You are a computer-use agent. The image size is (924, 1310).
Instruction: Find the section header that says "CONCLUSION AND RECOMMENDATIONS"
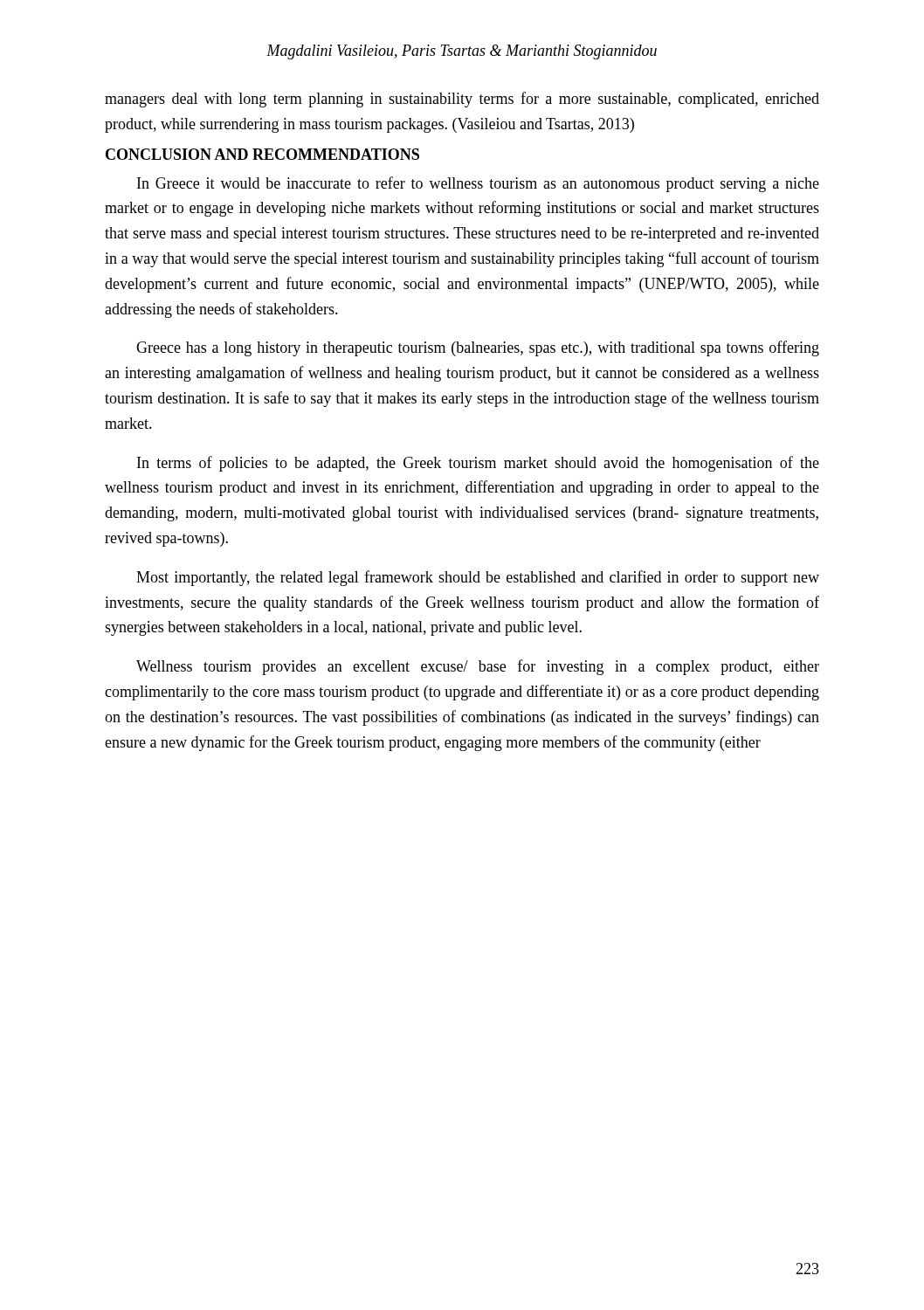tap(262, 154)
